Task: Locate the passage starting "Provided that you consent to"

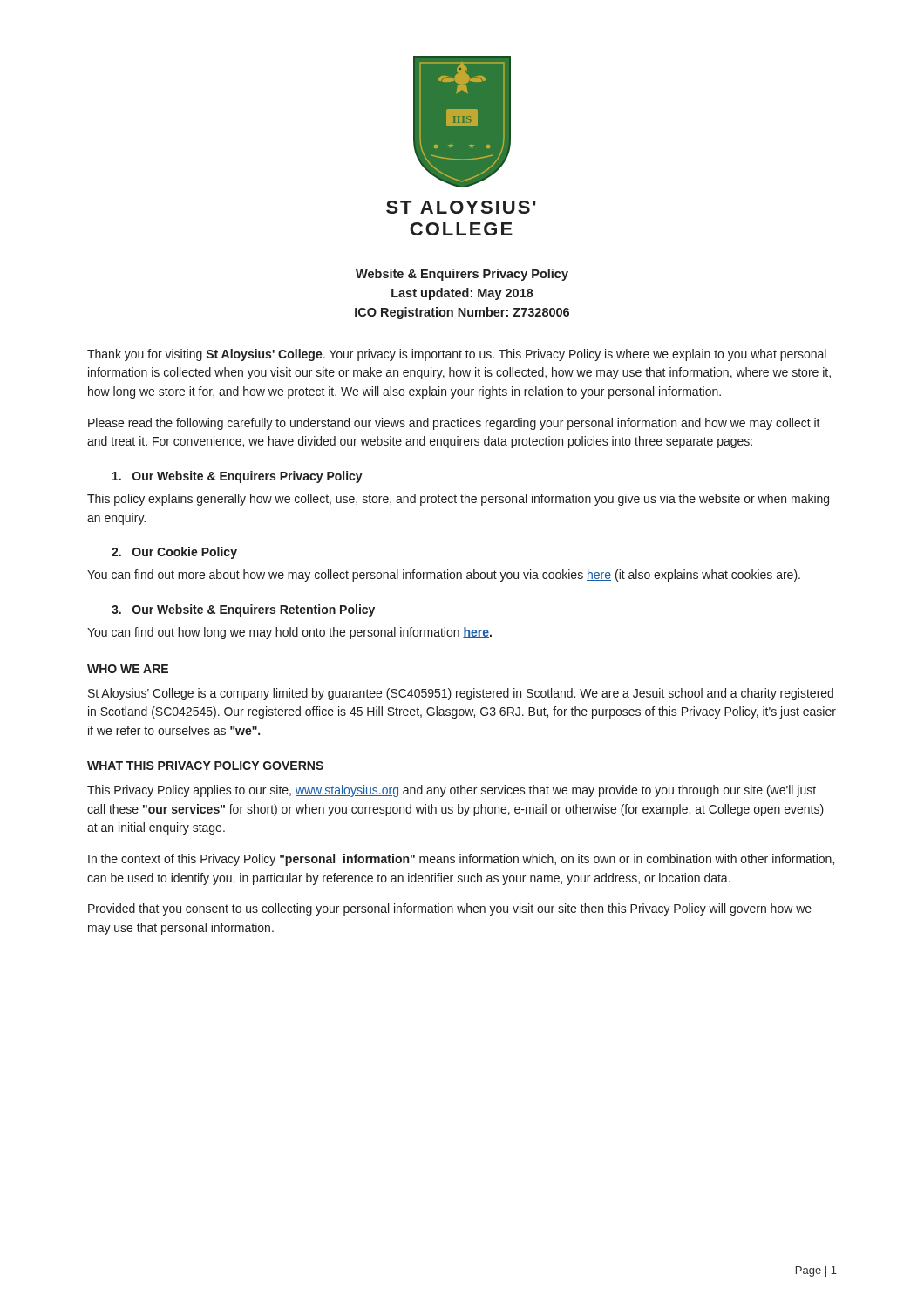Action: point(449,918)
